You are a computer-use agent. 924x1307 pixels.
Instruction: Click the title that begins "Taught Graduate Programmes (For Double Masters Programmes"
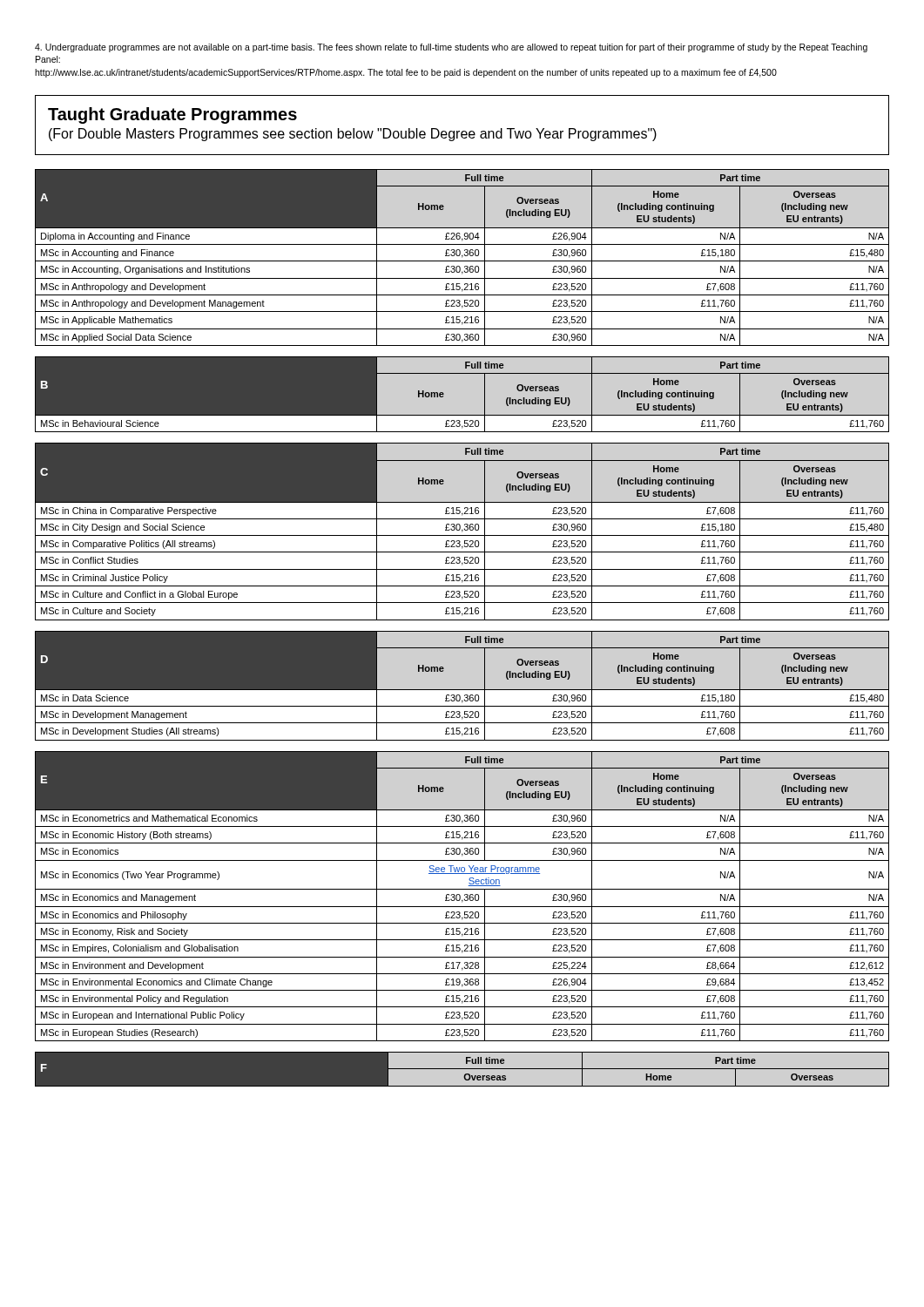point(462,123)
